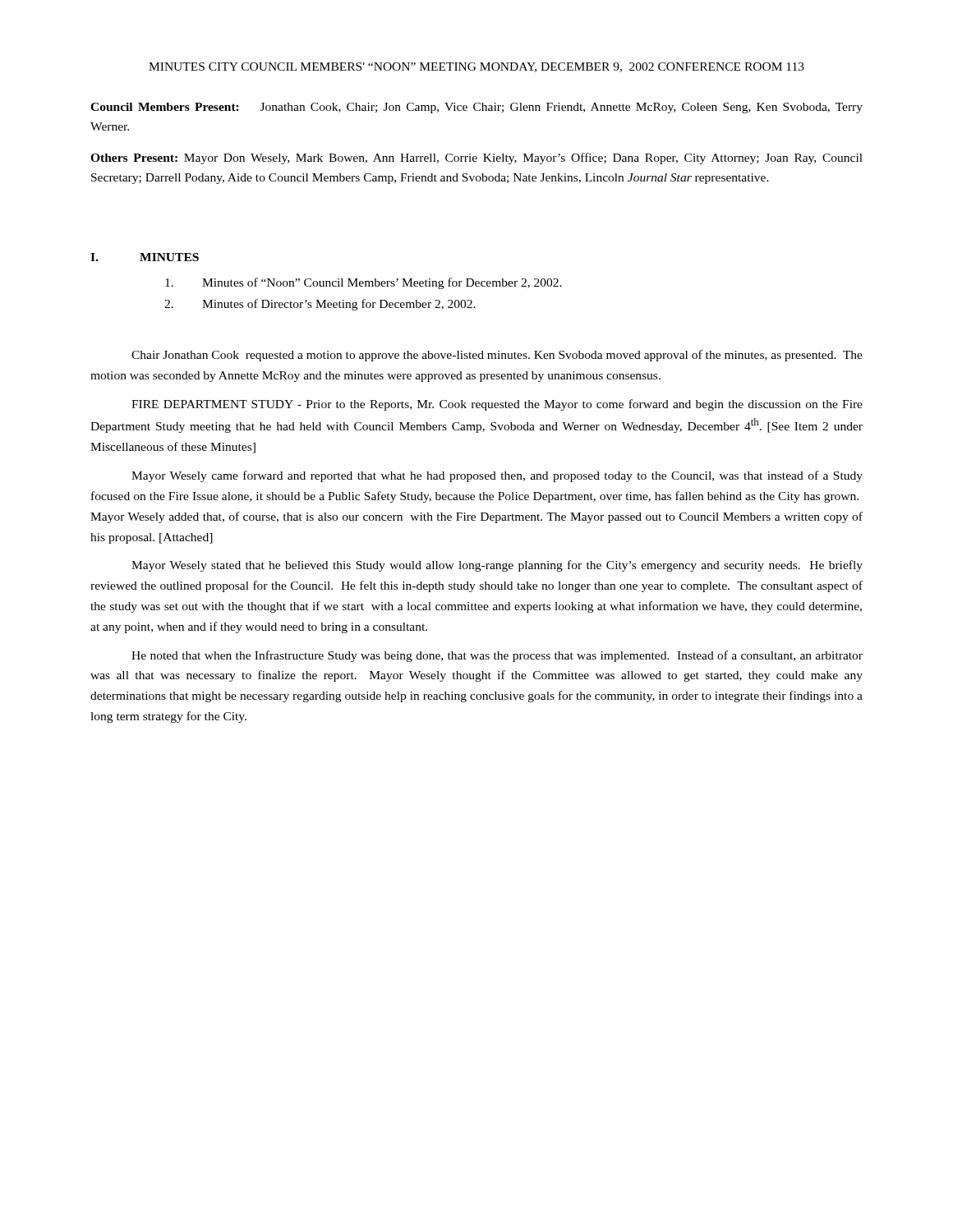
Task: Navigate to the element starting "I. MINUTES"
Action: coord(145,257)
